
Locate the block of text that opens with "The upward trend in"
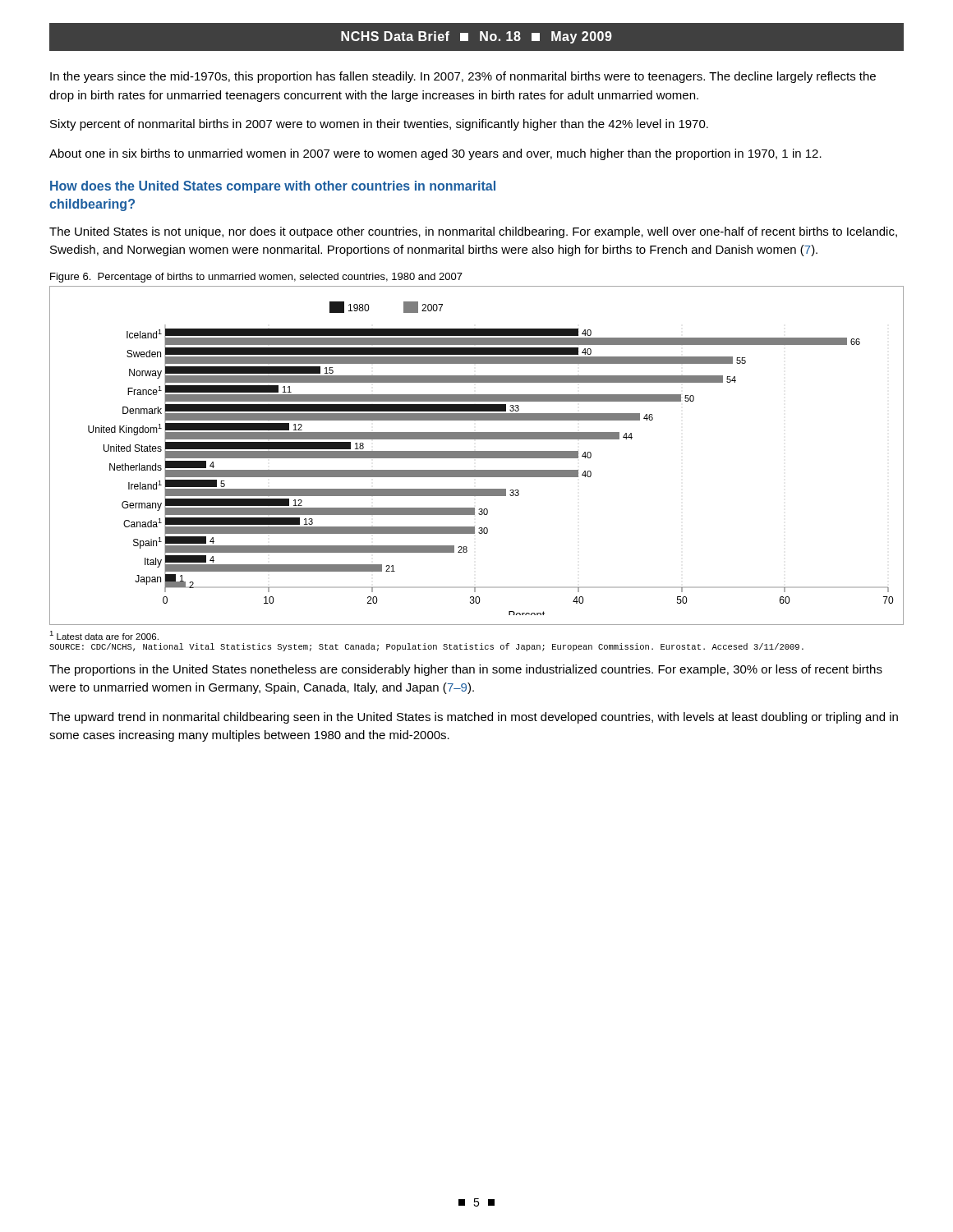point(474,726)
